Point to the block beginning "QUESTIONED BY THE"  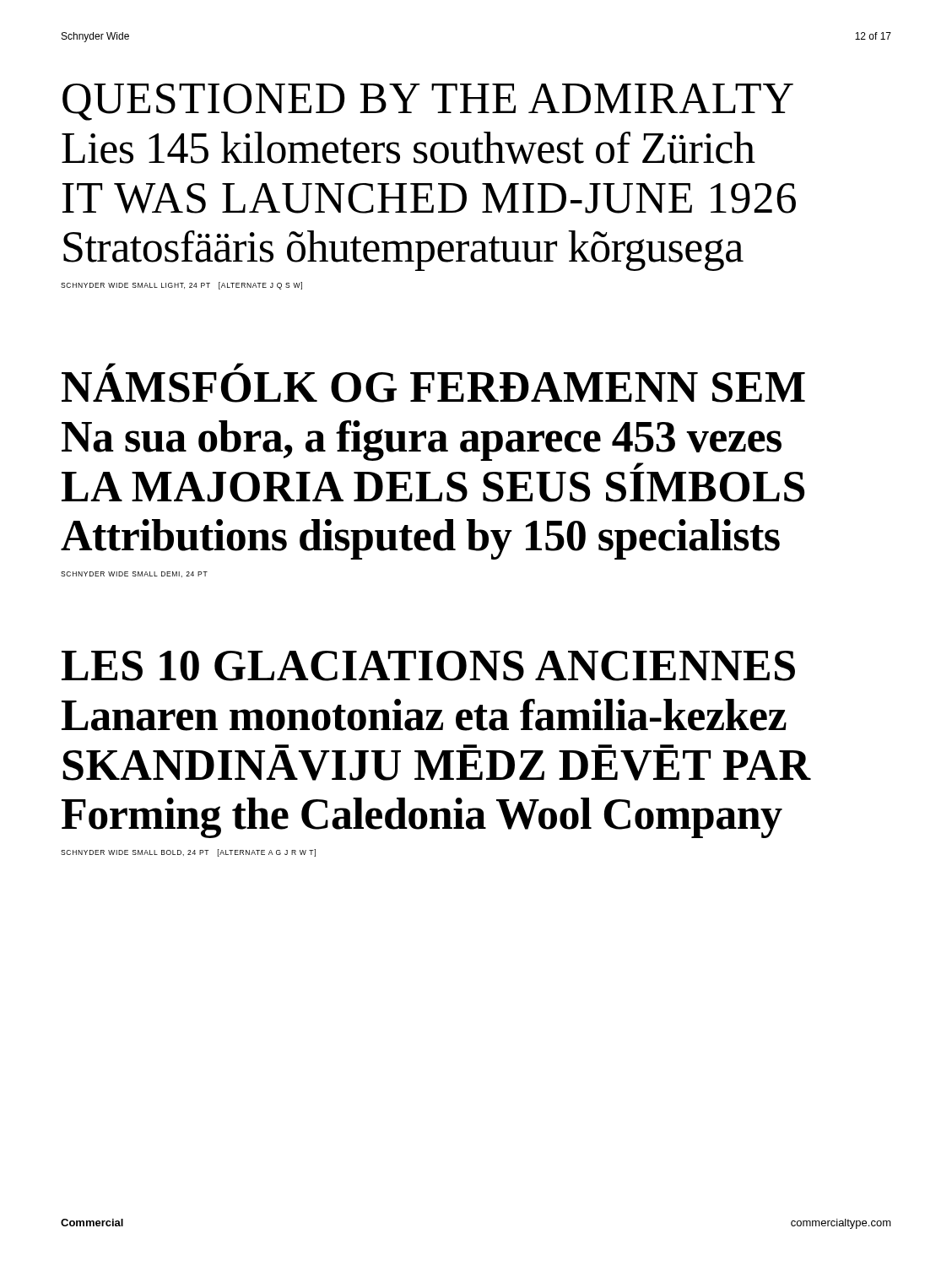[476, 182]
